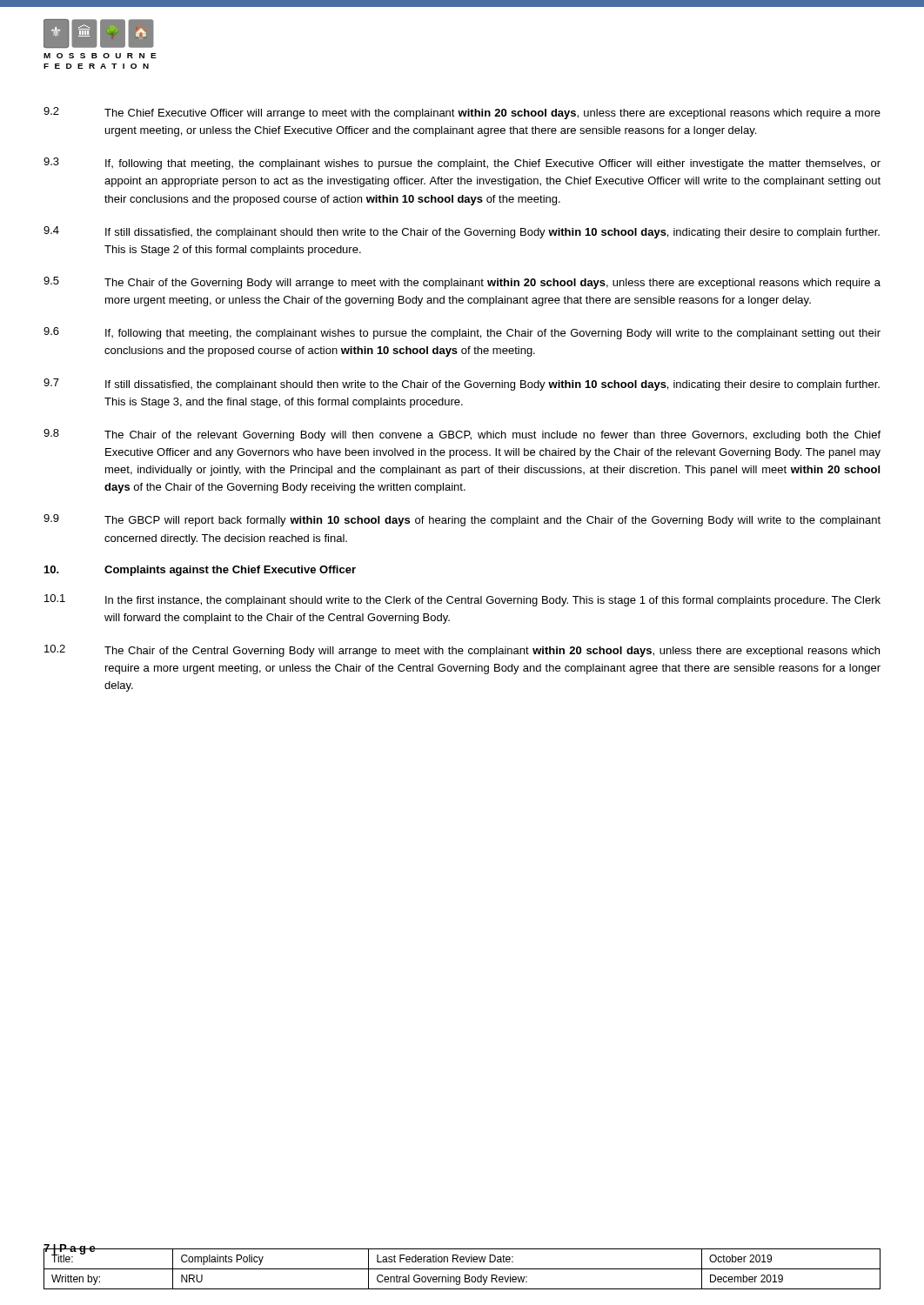Viewport: 924px width, 1305px height.
Task: Select the logo
Action: (x=104, y=47)
